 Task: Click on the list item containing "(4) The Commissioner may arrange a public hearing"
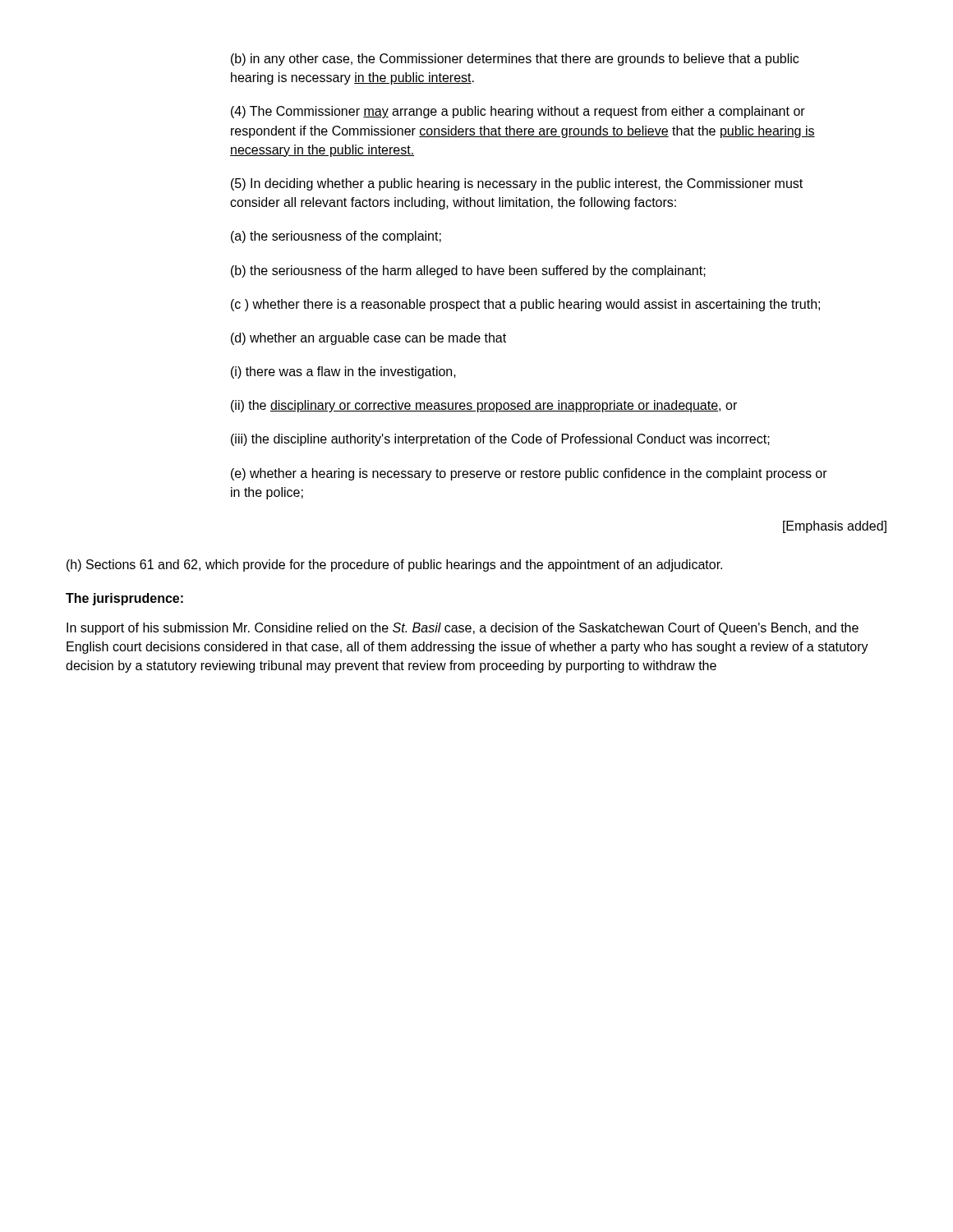522,131
